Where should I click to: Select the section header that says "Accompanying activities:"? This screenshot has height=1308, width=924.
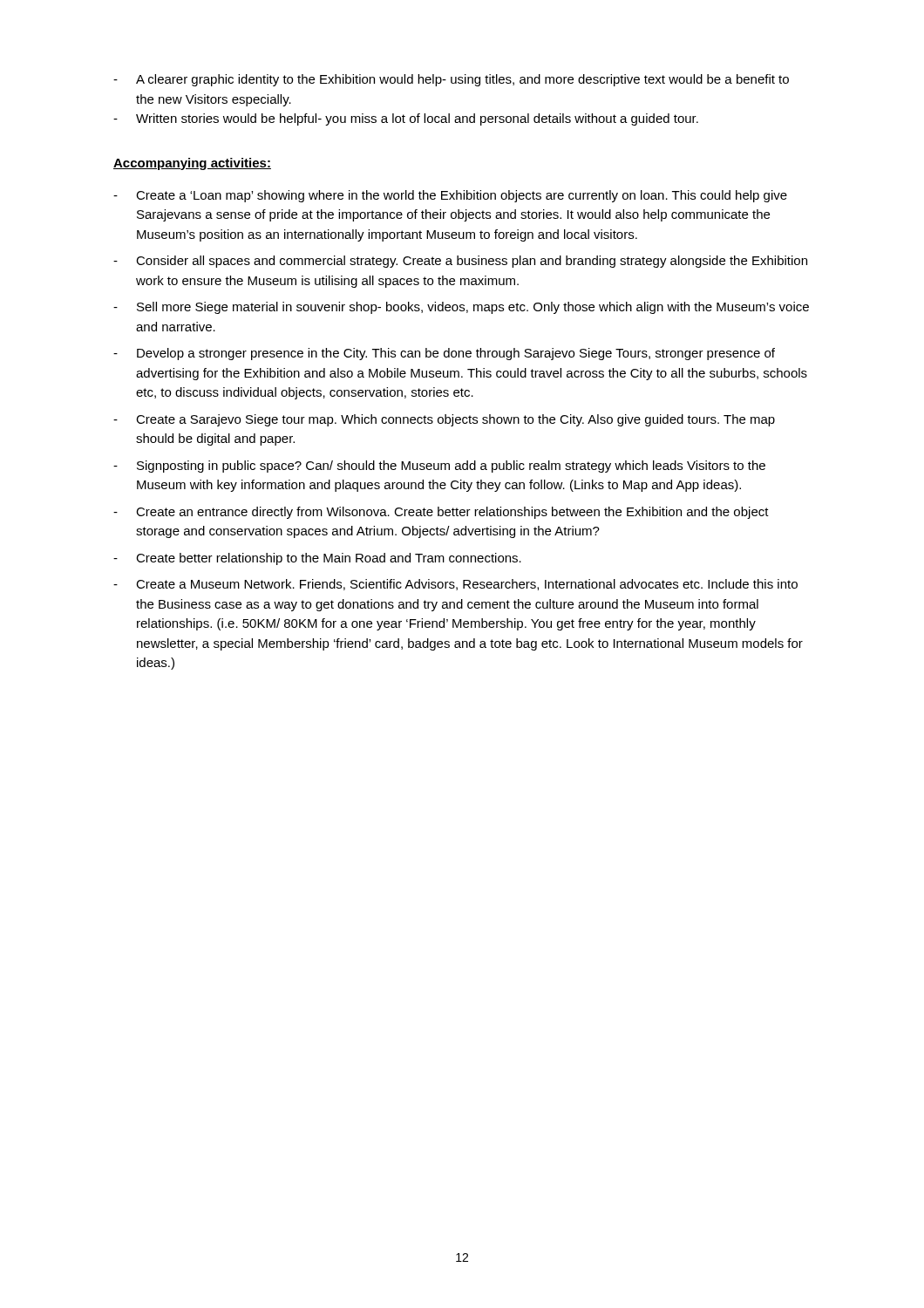pos(192,162)
